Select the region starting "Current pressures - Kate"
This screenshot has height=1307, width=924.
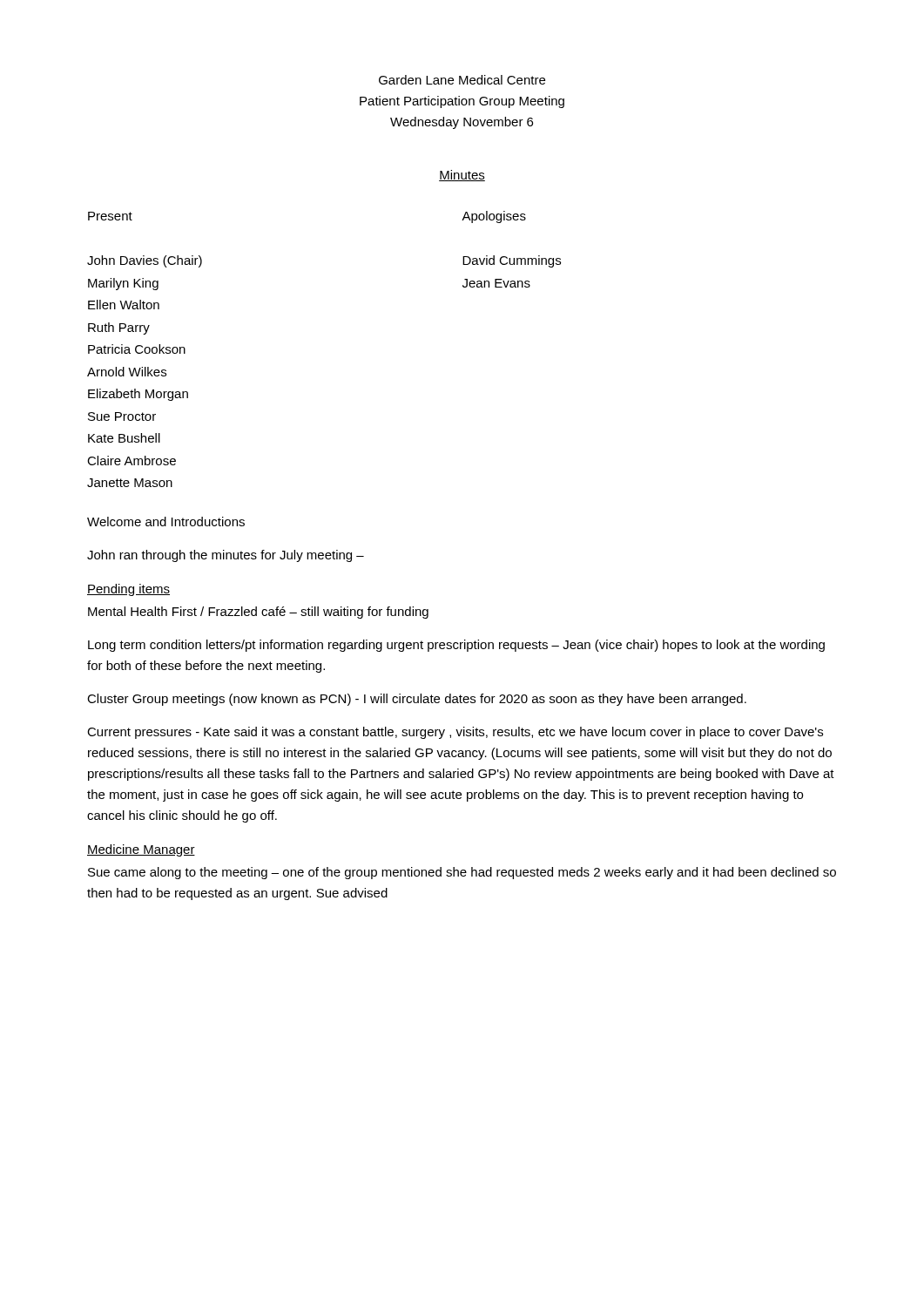pos(460,773)
